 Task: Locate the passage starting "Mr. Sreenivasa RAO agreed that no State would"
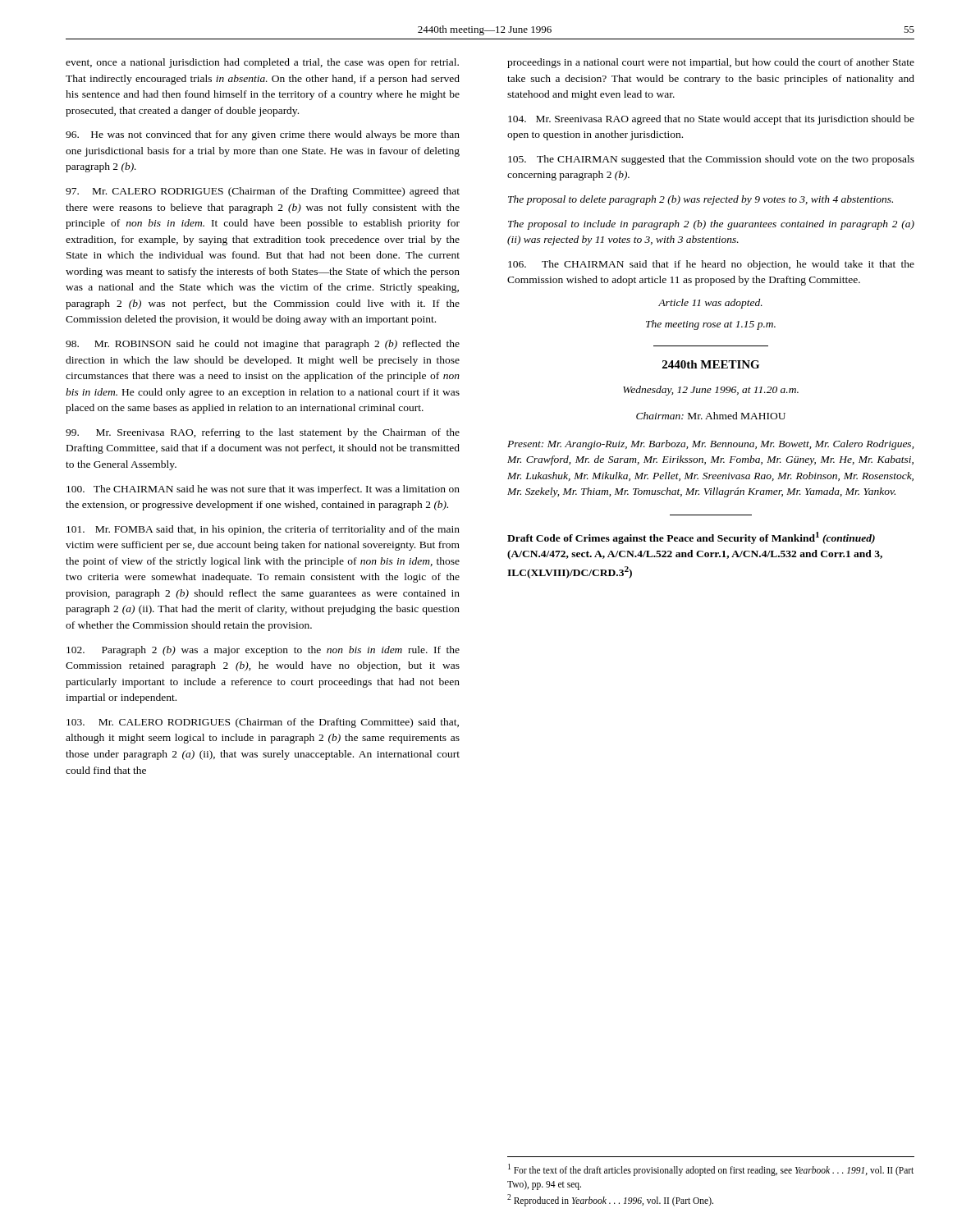click(711, 126)
